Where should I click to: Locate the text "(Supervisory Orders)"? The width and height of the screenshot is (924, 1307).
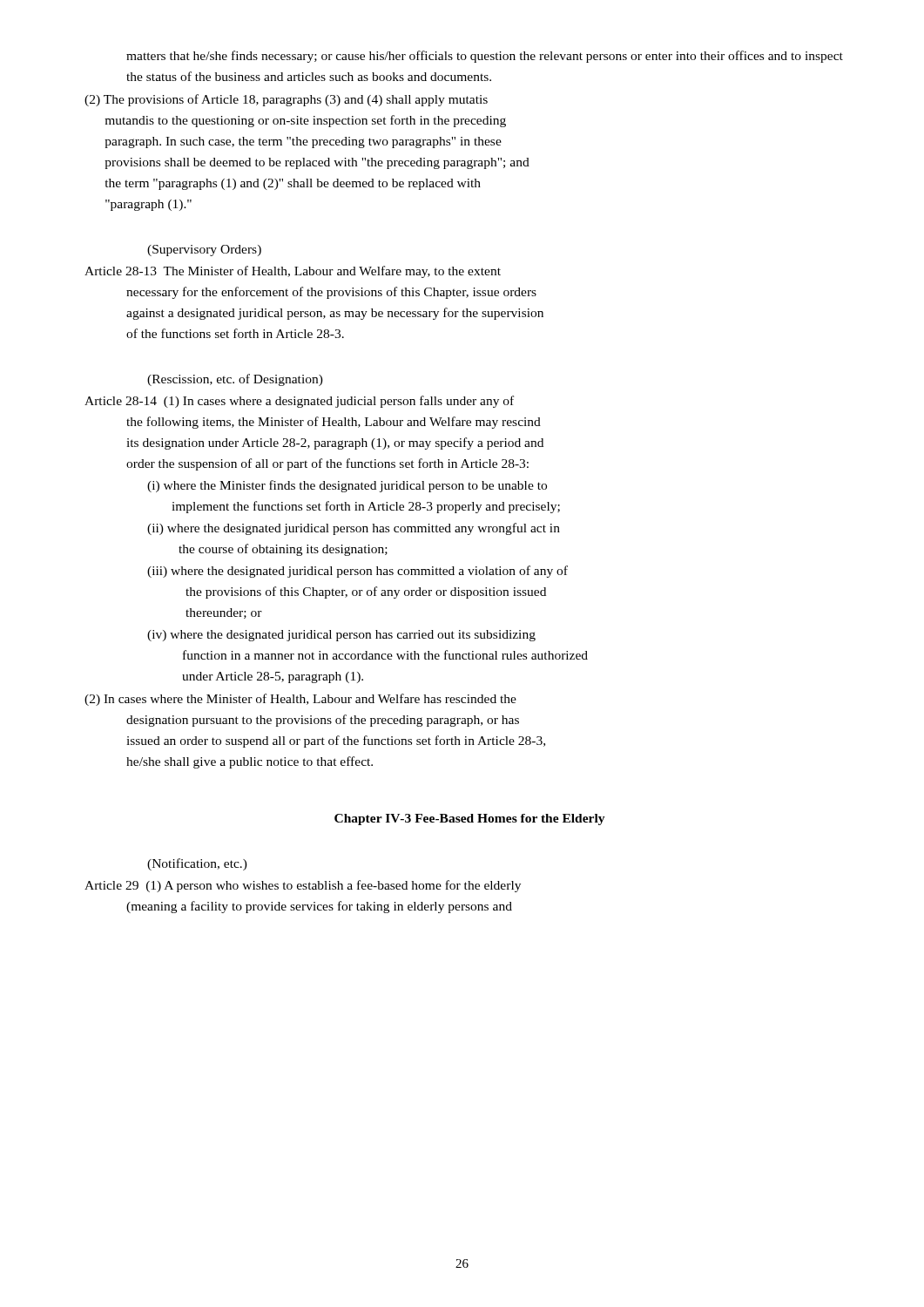(204, 249)
